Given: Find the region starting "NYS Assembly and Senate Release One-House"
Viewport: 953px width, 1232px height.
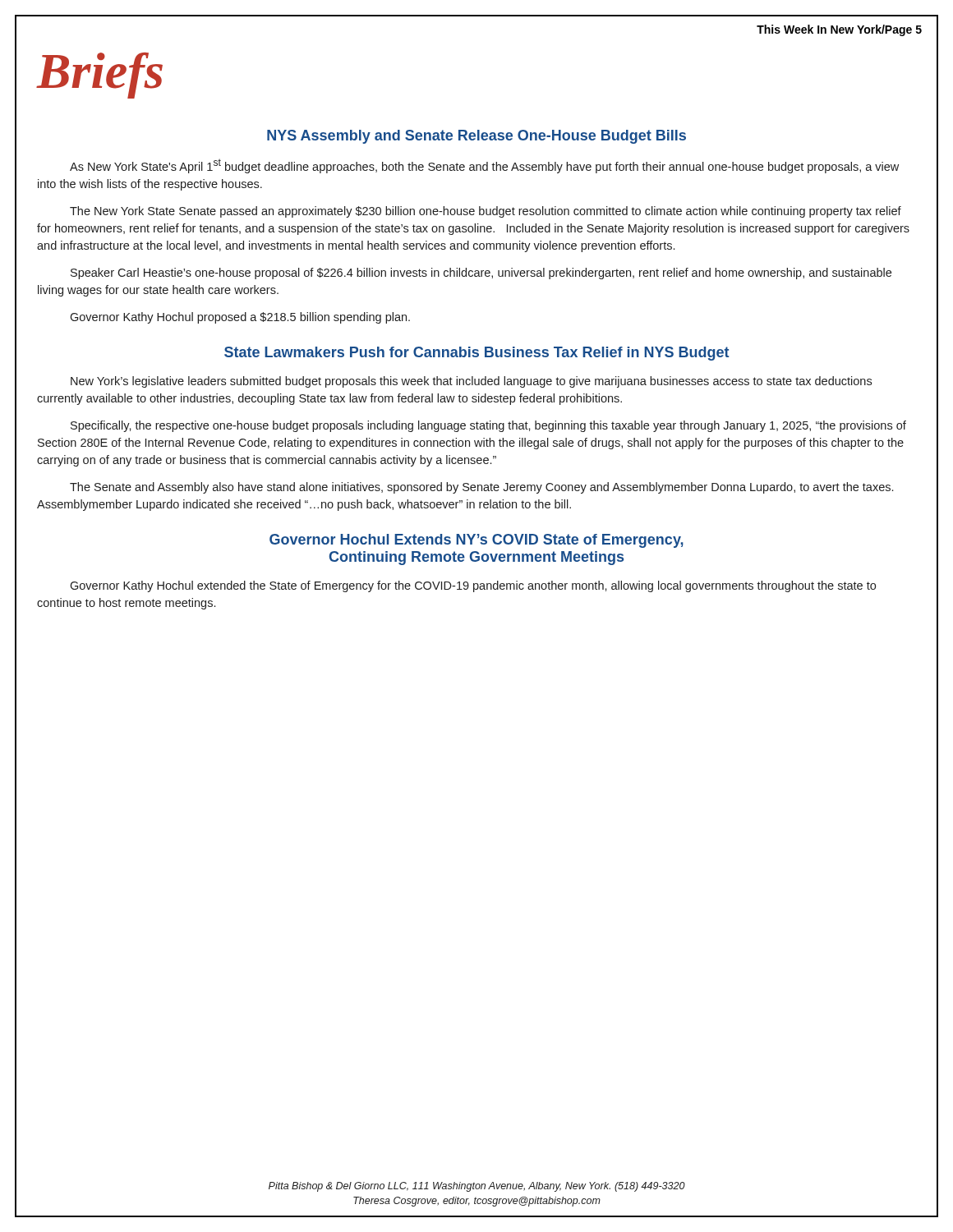Looking at the screenshot, I should click(x=476, y=136).
